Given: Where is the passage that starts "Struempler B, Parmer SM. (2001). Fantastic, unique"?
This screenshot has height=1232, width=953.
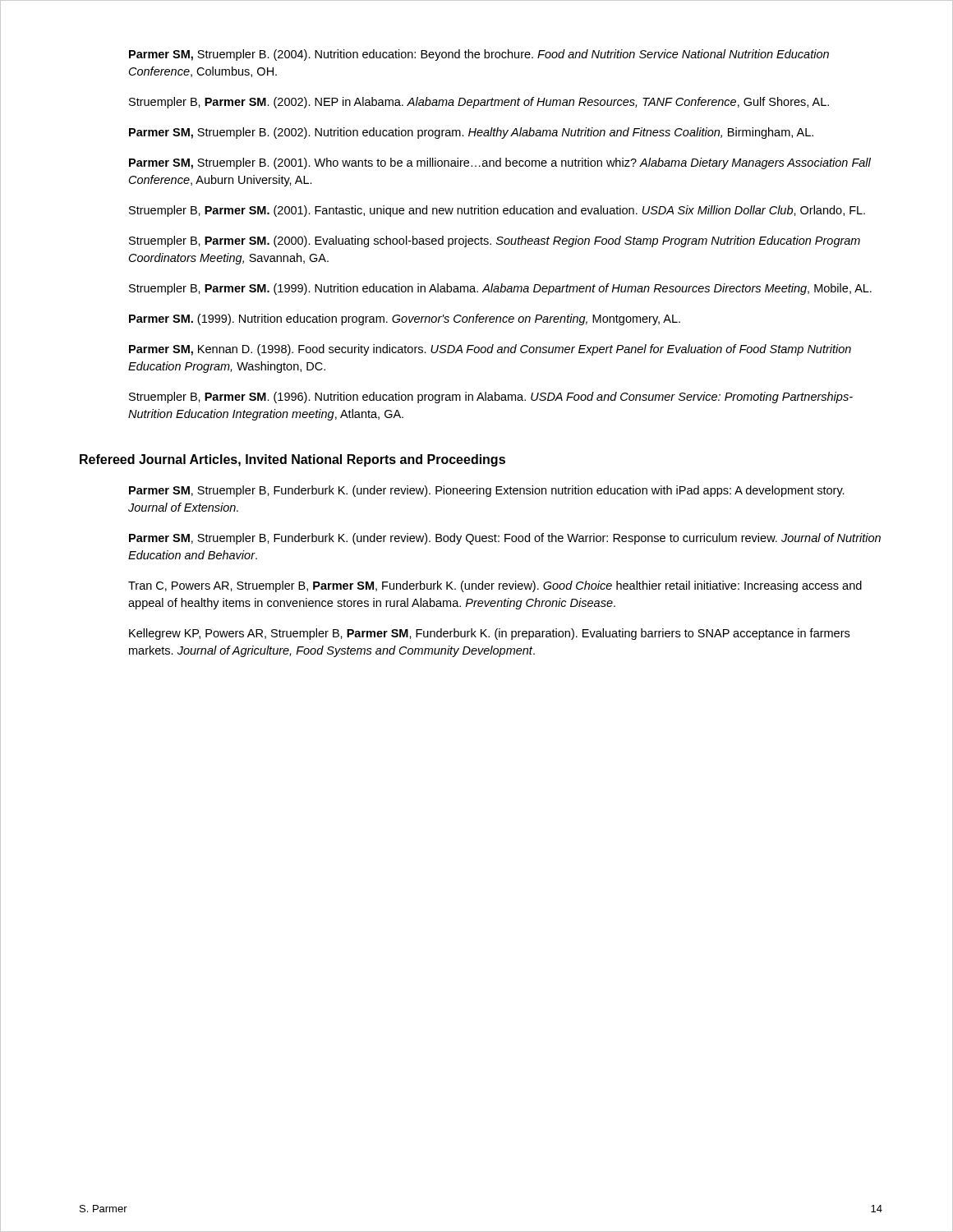Looking at the screenshot, I should coord(497,210).
